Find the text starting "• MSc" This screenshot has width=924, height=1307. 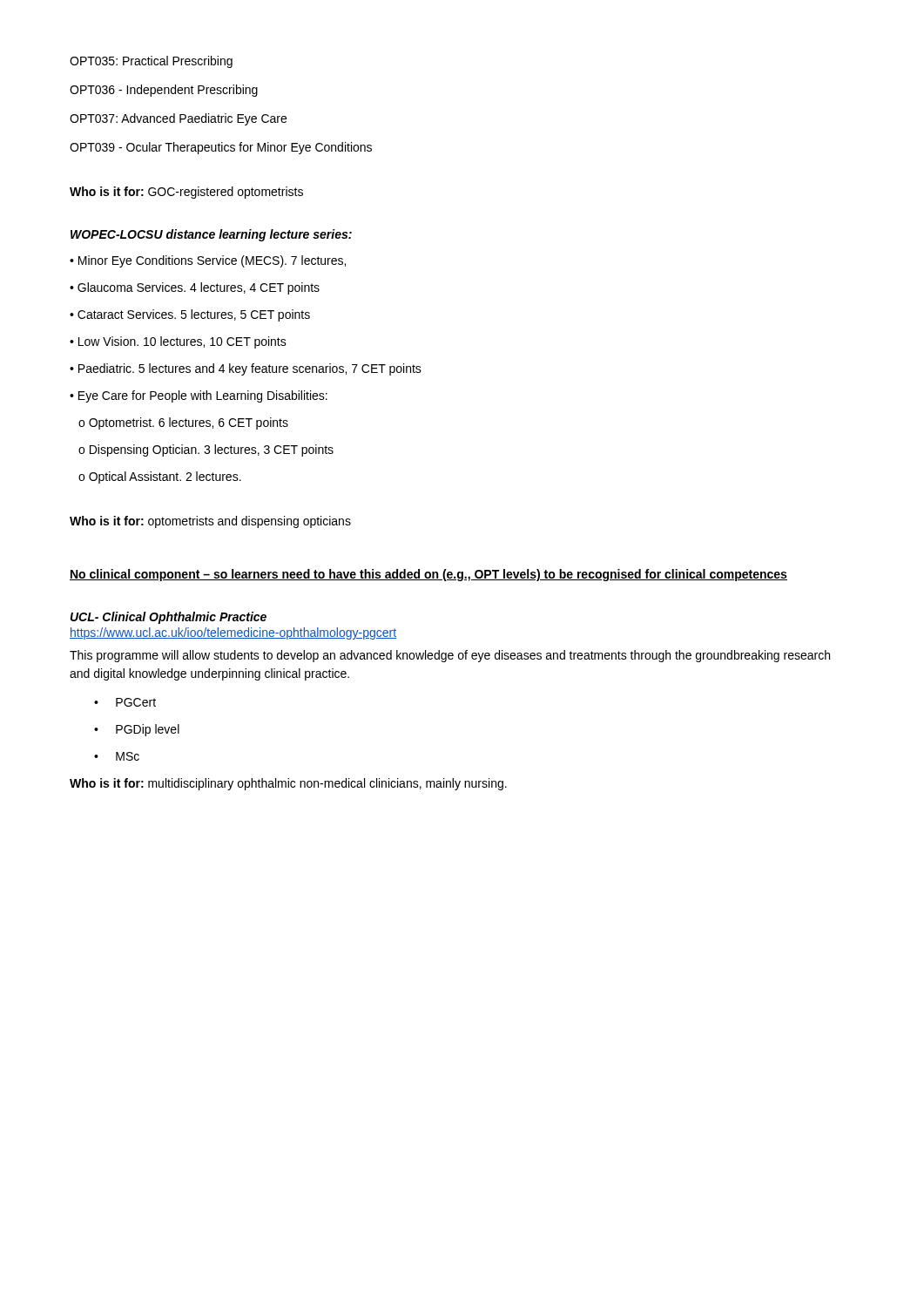117,756
